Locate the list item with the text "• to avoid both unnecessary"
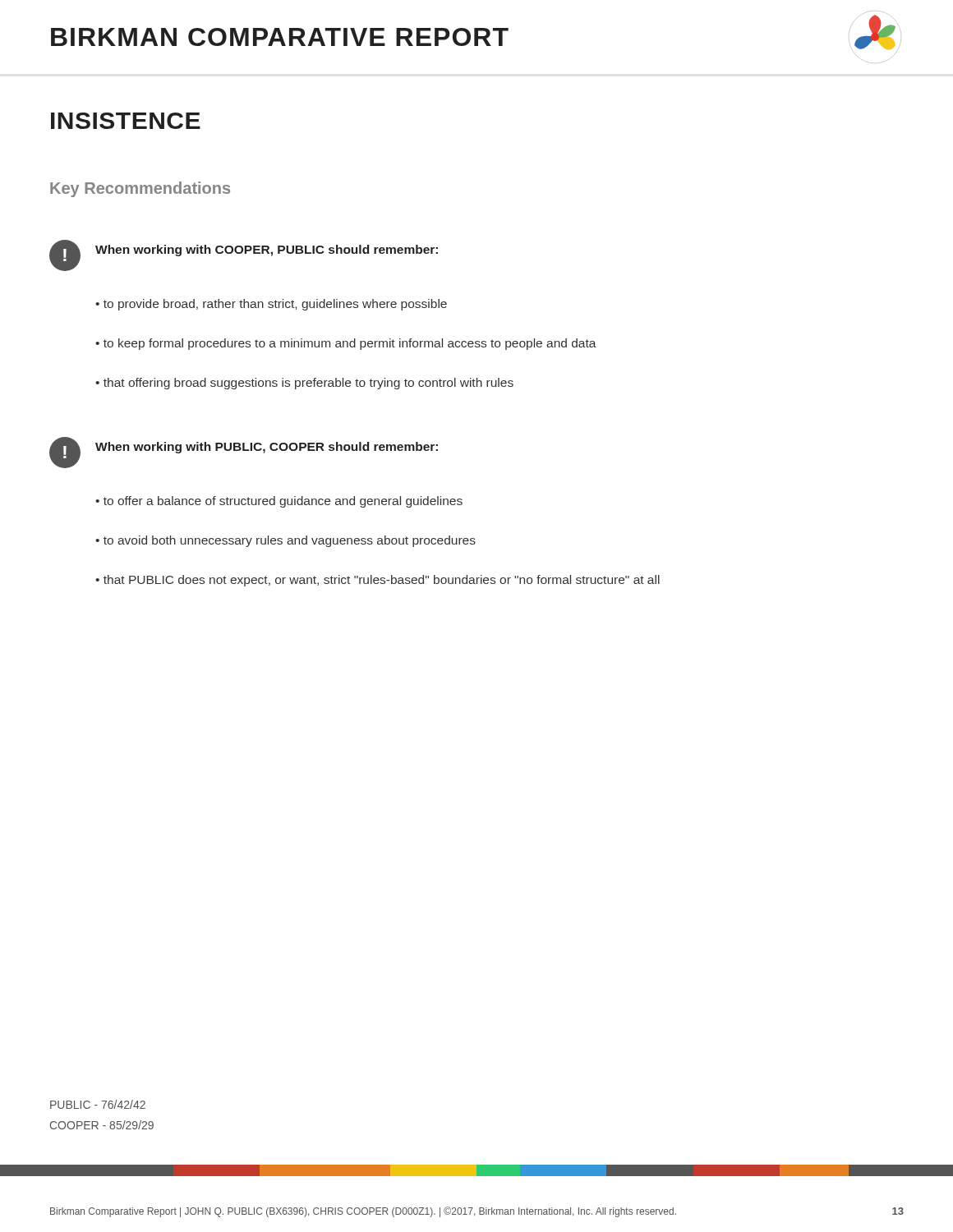 285,540
